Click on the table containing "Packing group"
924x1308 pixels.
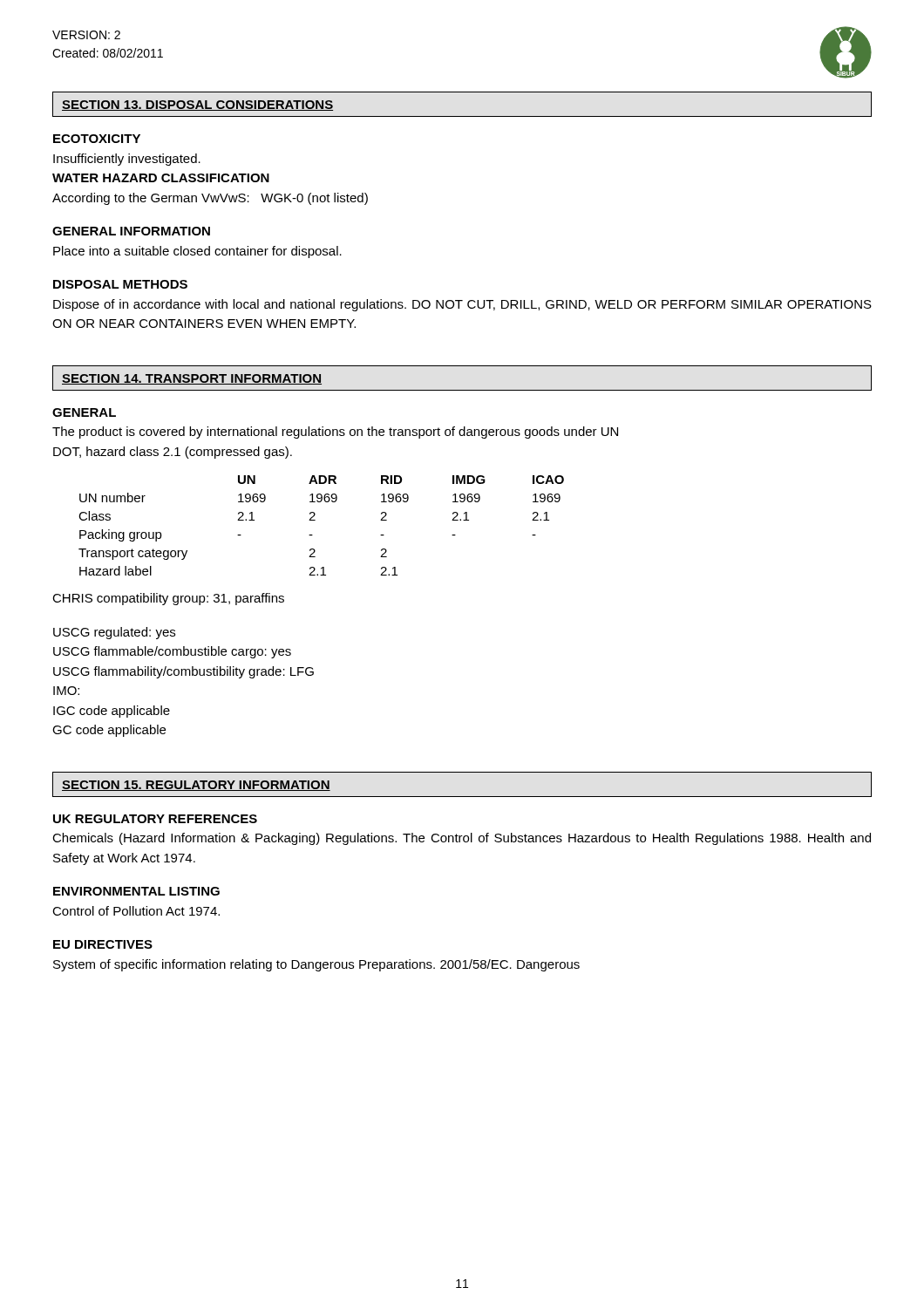(x=462, y=525)
